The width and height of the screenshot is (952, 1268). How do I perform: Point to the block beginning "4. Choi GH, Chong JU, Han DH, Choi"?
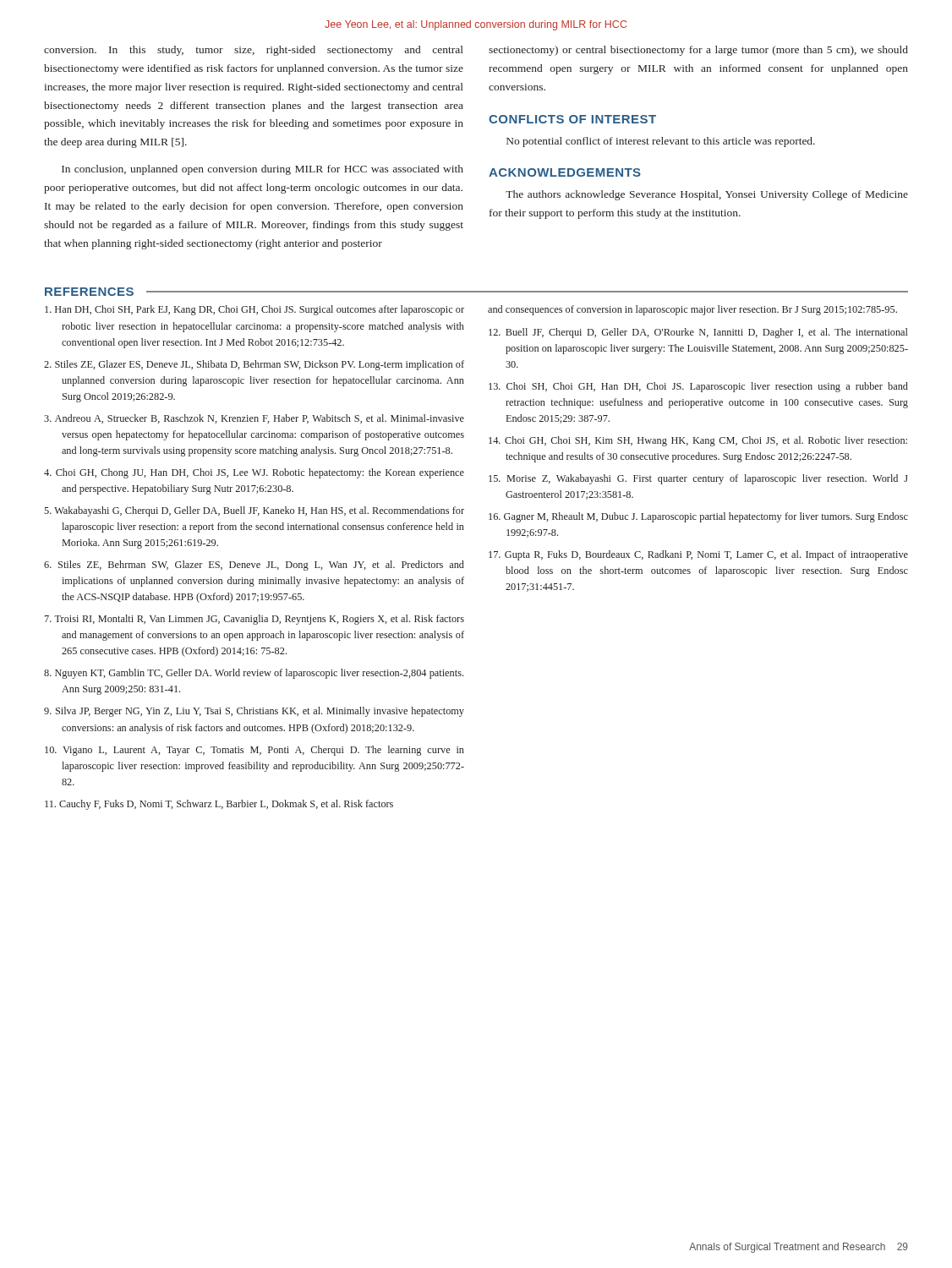(x=254, y=480)
